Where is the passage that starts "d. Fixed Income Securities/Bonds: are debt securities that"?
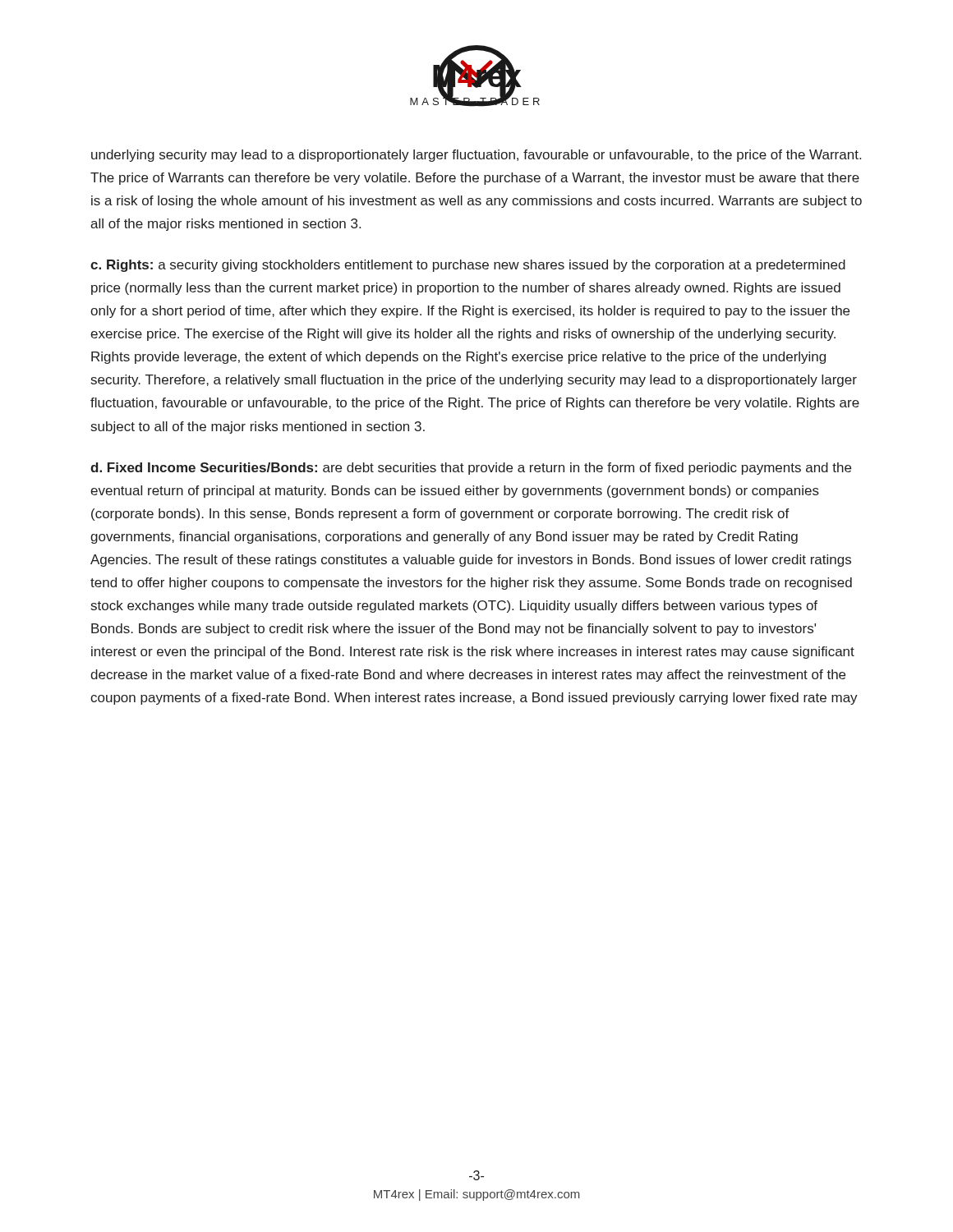The width and height of the screenshot is (953, 1232). tap(476, 583)
